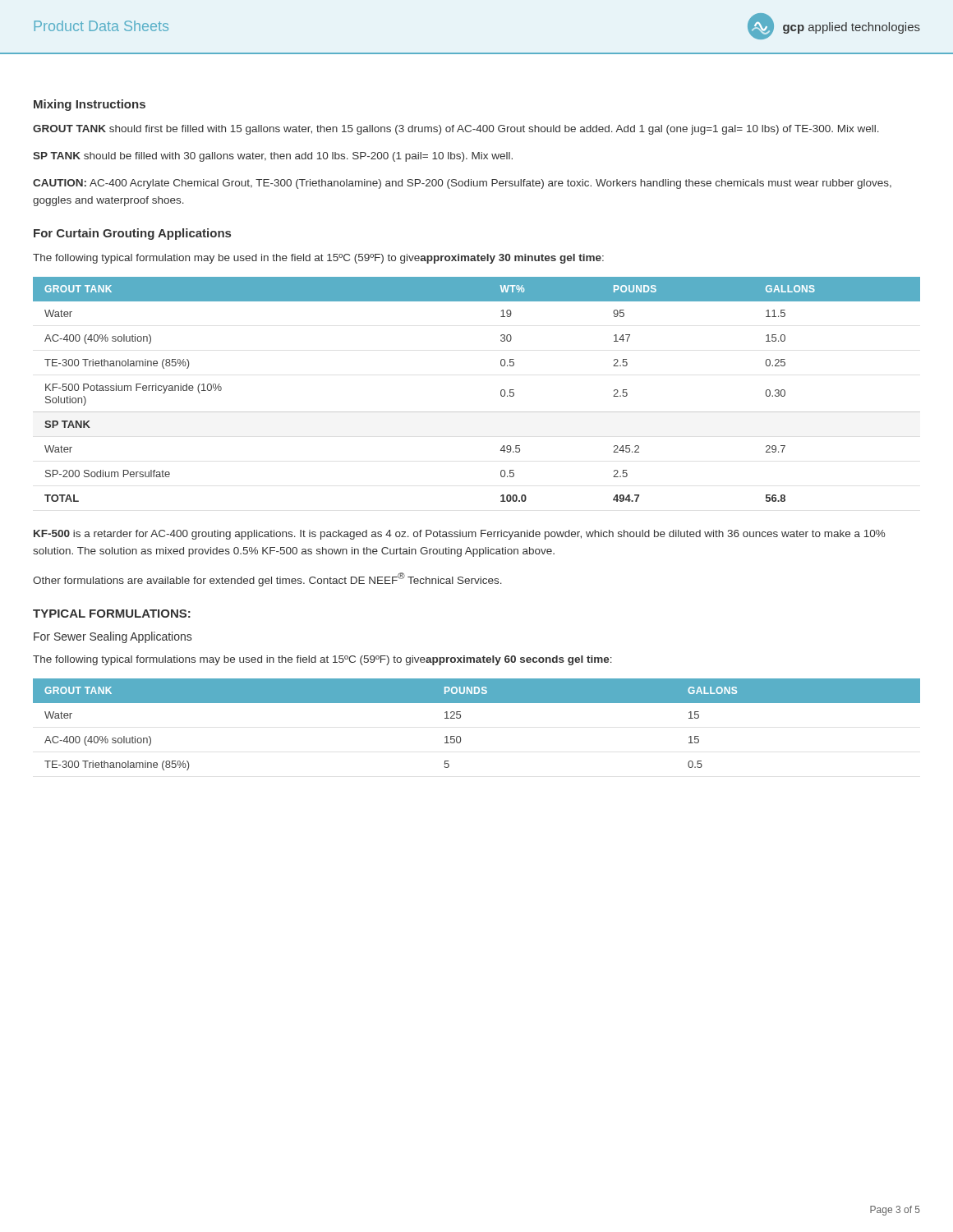Where is the passage that starts "GROUT TANK should first be filled with"?
Screen dimensions: 1232x953
[456, 128]
